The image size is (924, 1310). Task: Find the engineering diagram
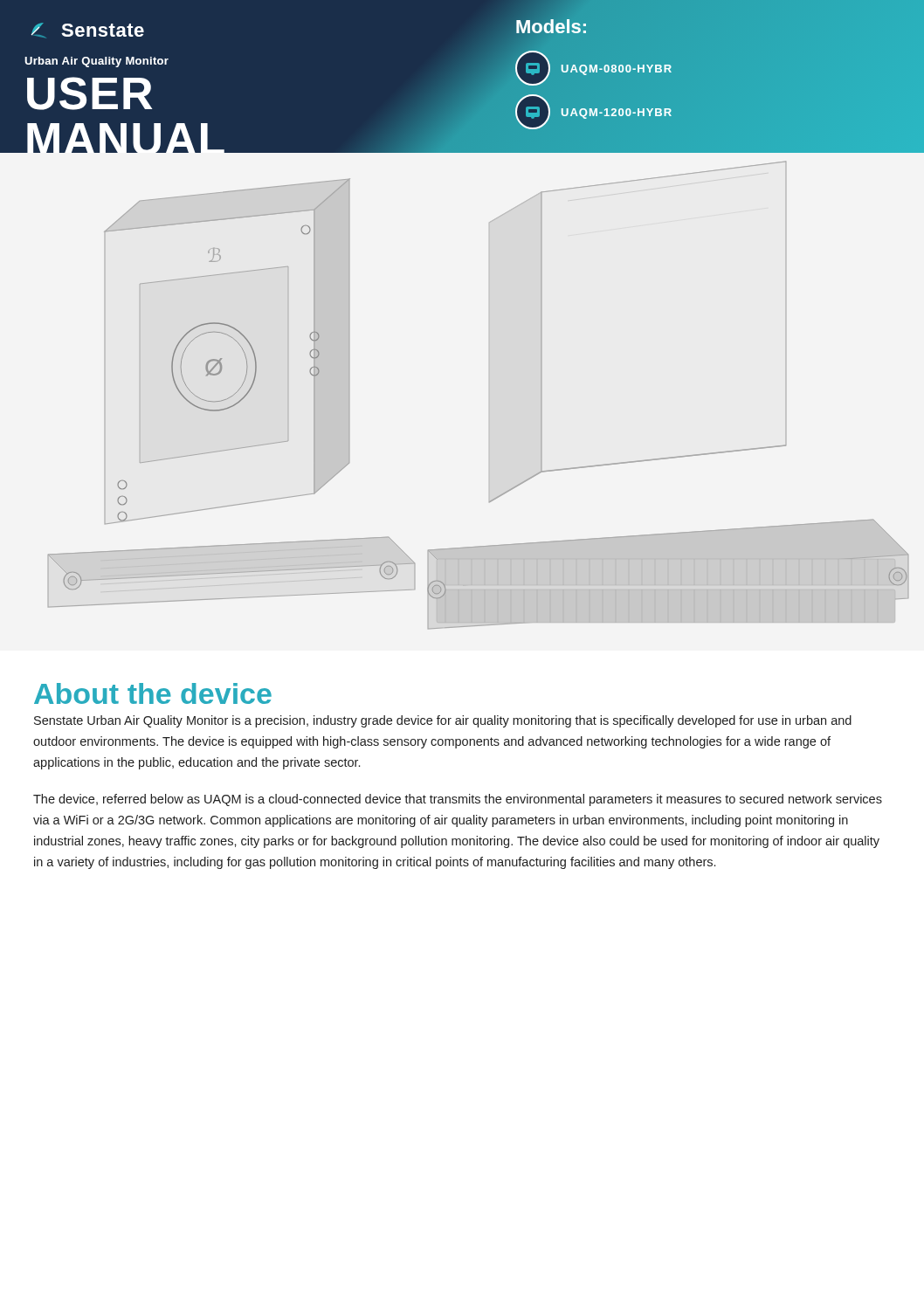point(462,402)
